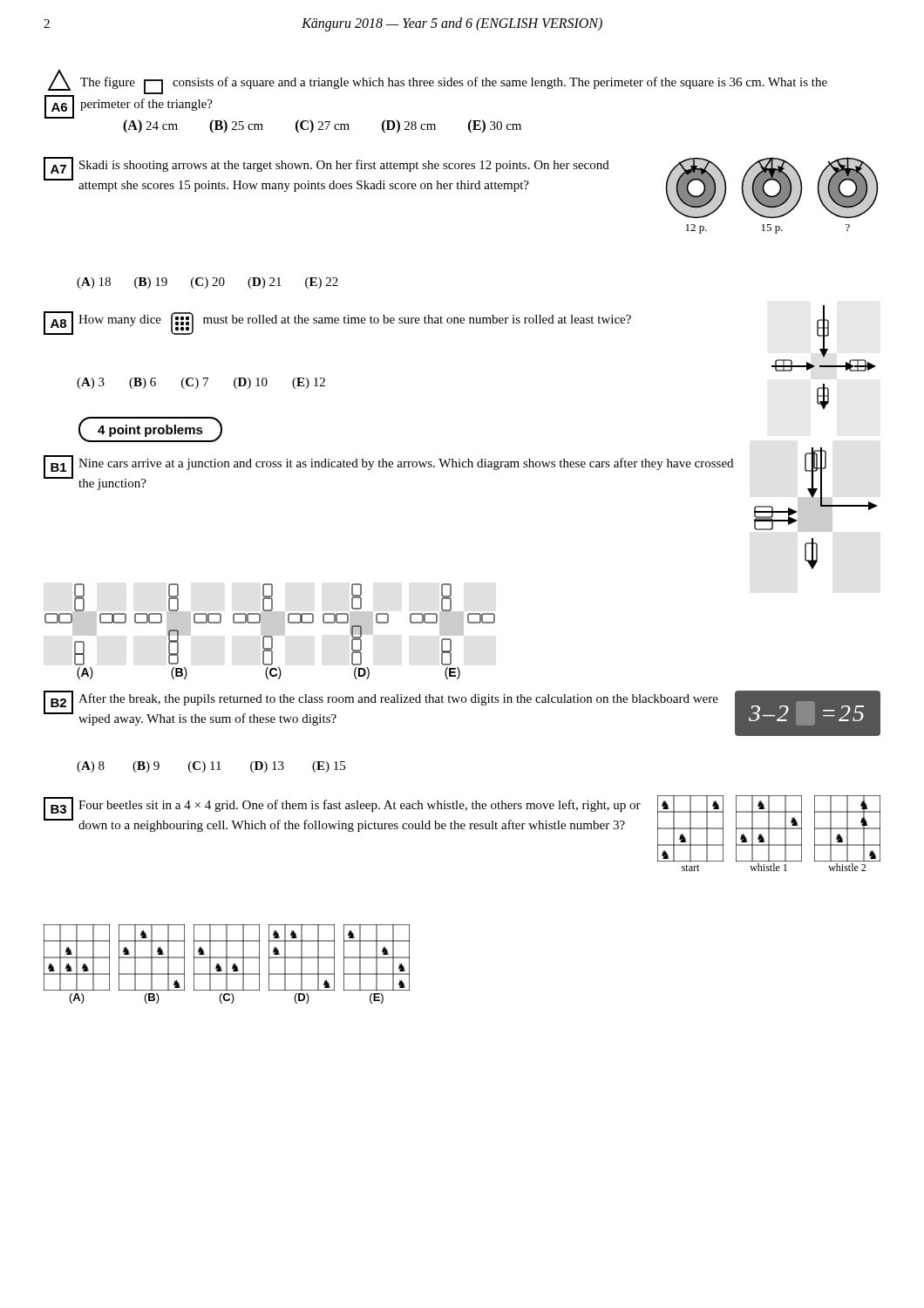Find the passage starting "B2 After the break, the"

tap(462, 712)
